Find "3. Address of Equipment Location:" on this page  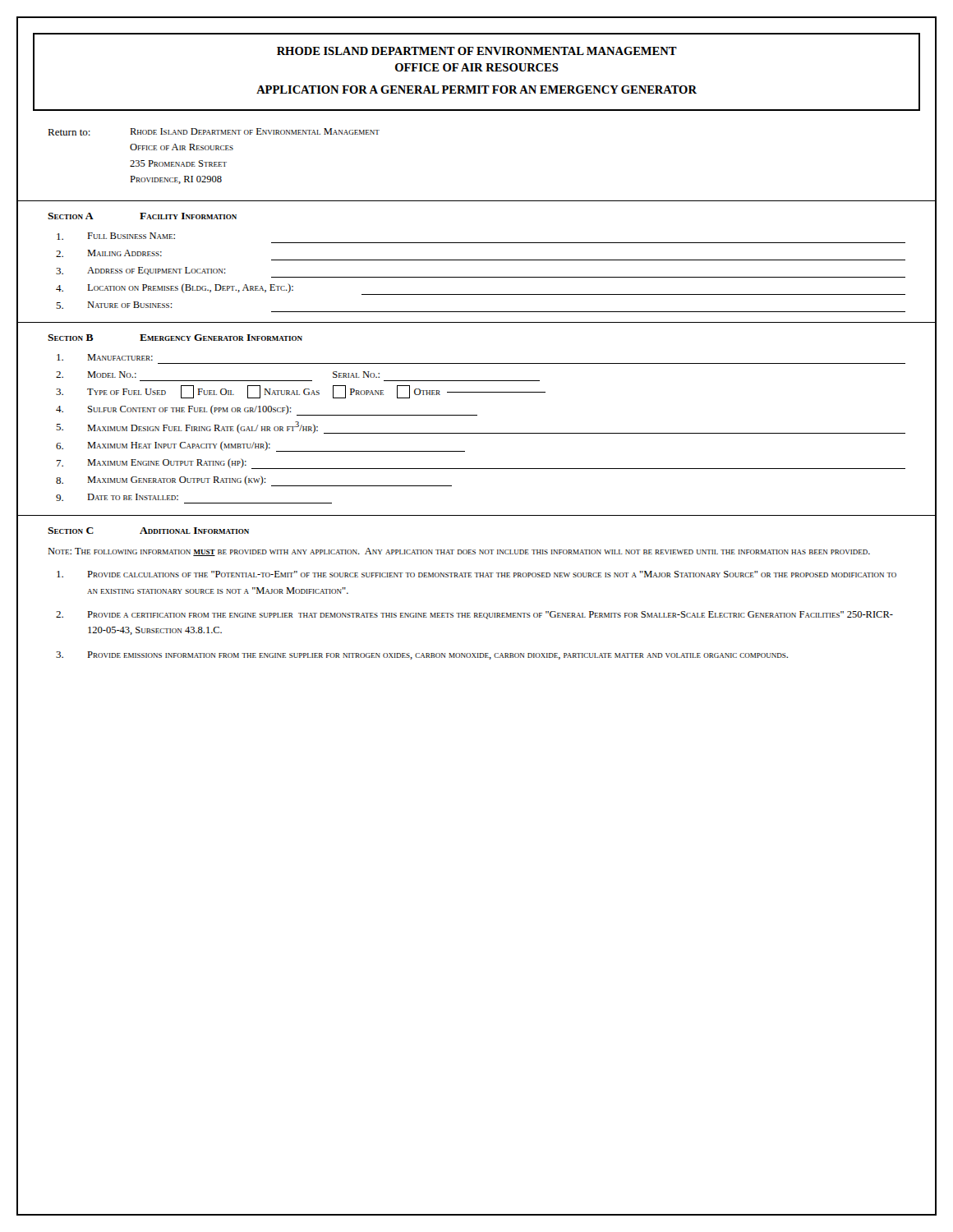[481, 271]
